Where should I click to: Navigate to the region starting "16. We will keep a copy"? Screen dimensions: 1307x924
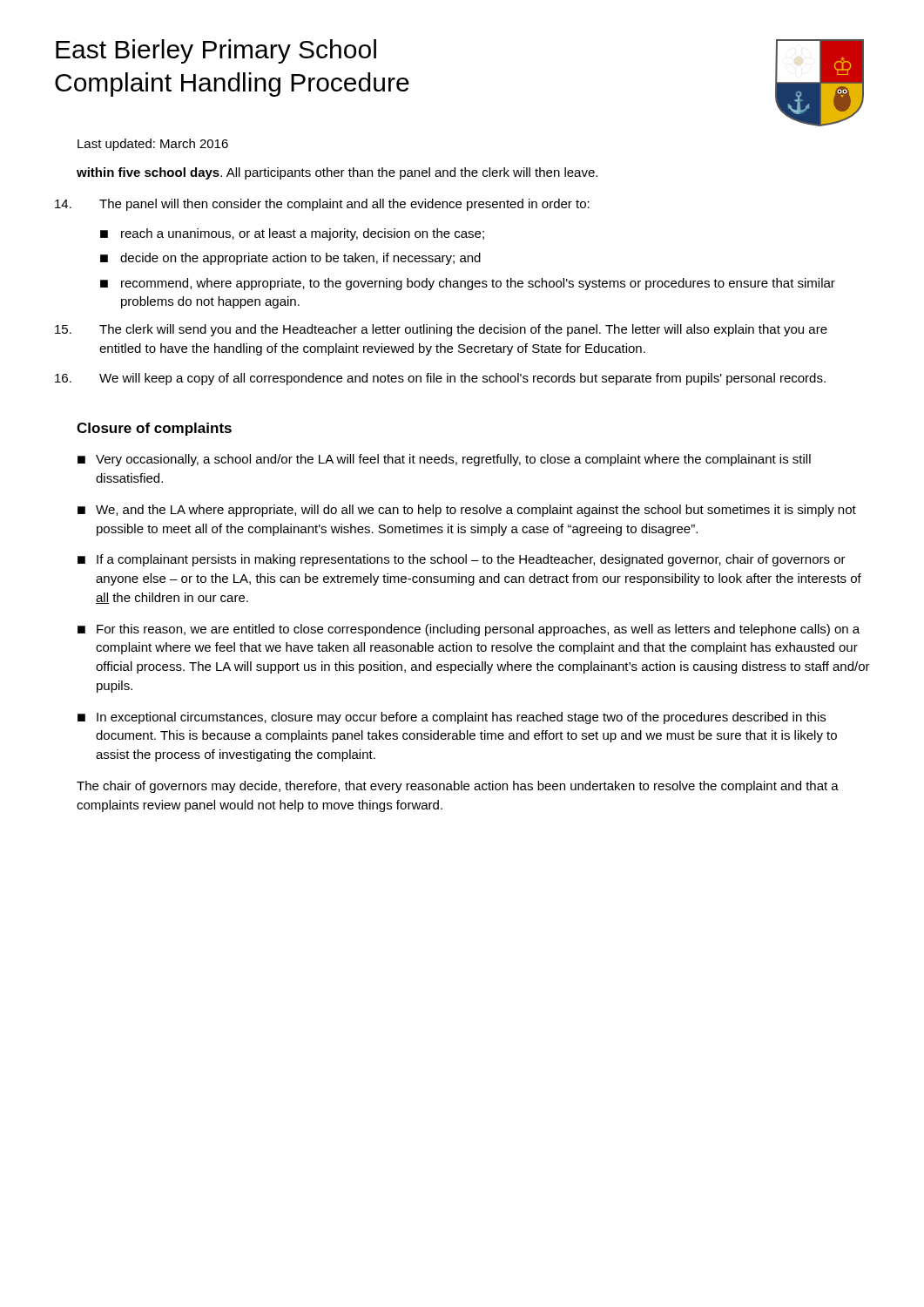(462, 378)
